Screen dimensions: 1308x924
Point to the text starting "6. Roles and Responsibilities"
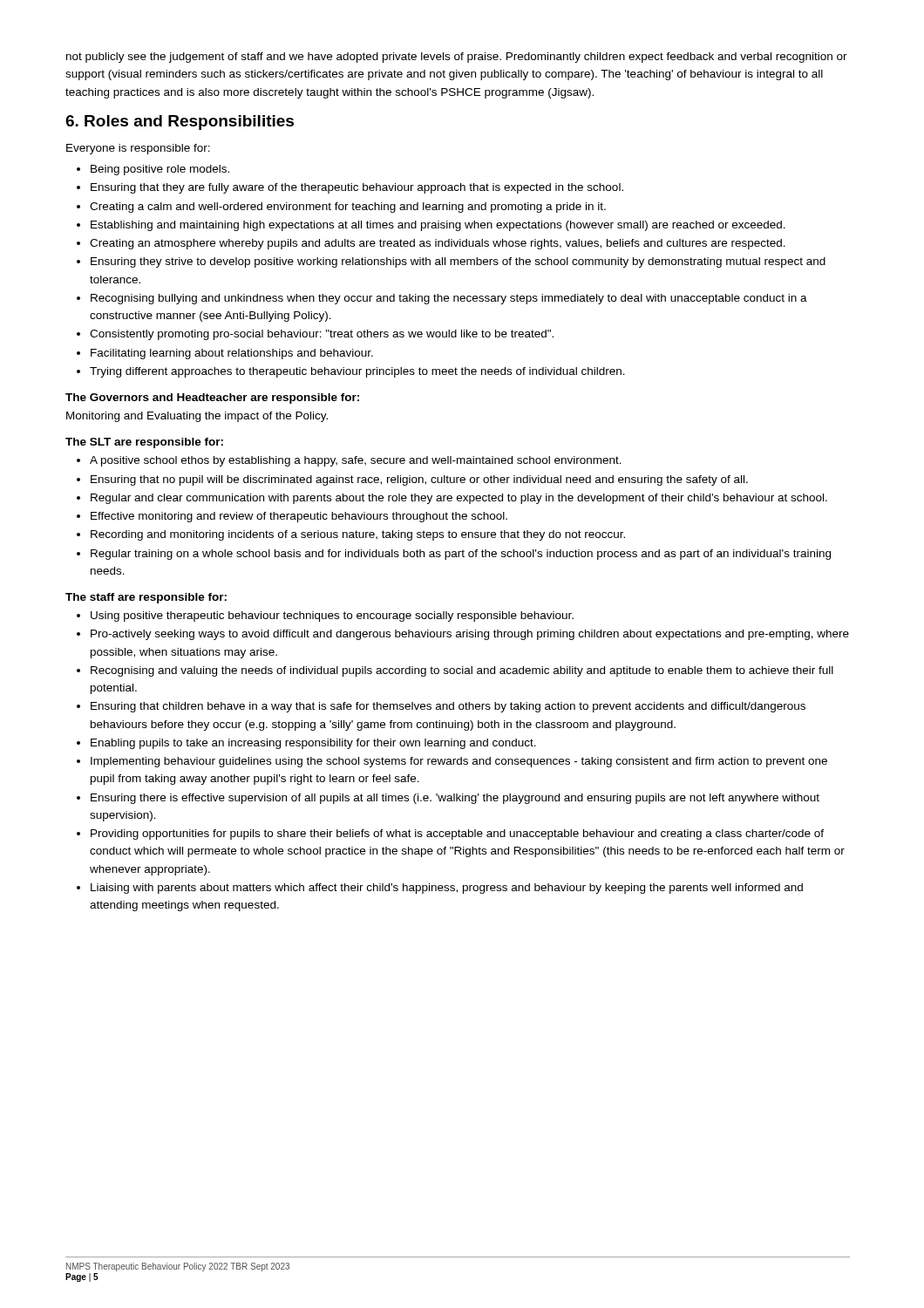pos(180,121)
